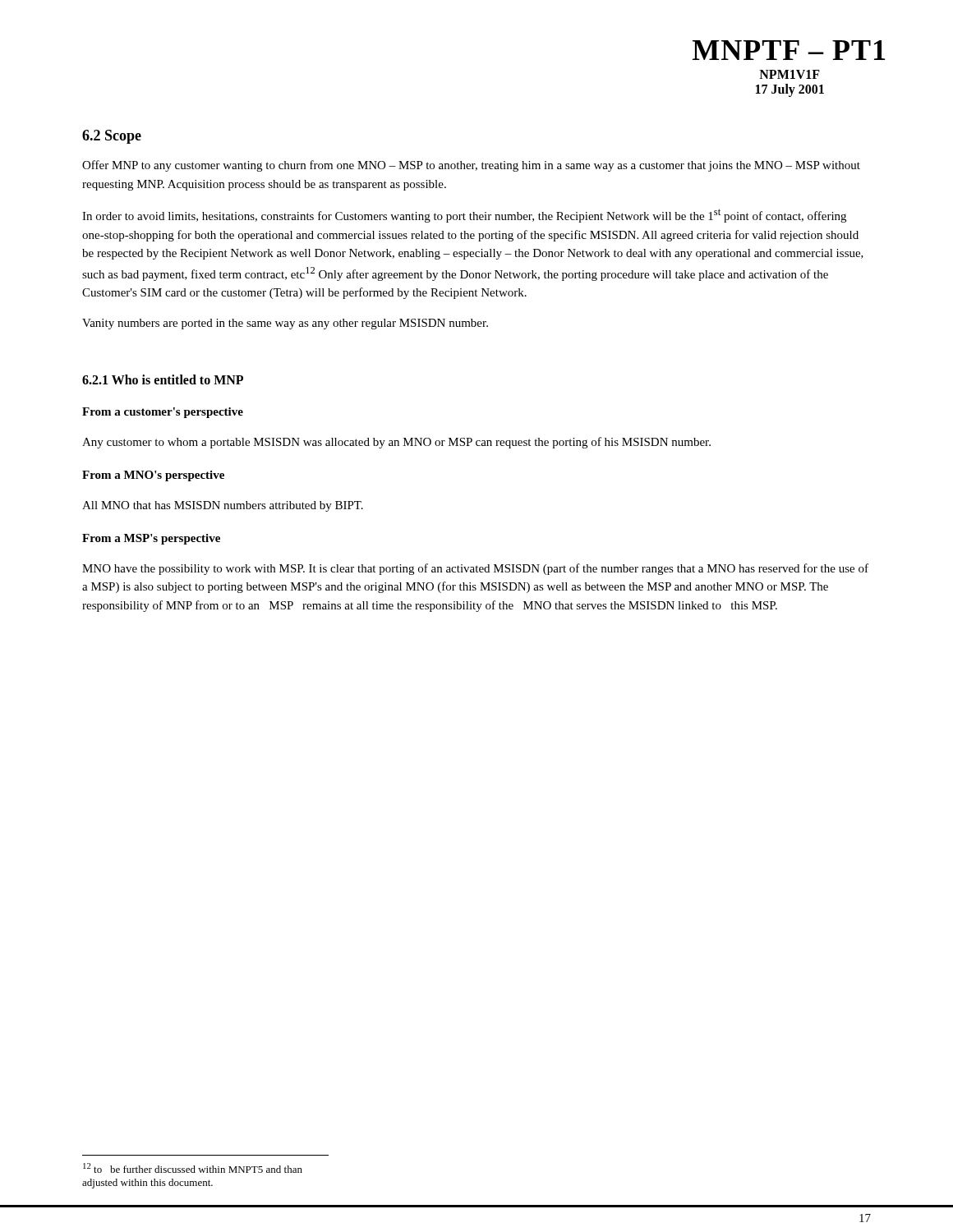
Task: Point to "6.2 Scope"
Action: [112, 136]
